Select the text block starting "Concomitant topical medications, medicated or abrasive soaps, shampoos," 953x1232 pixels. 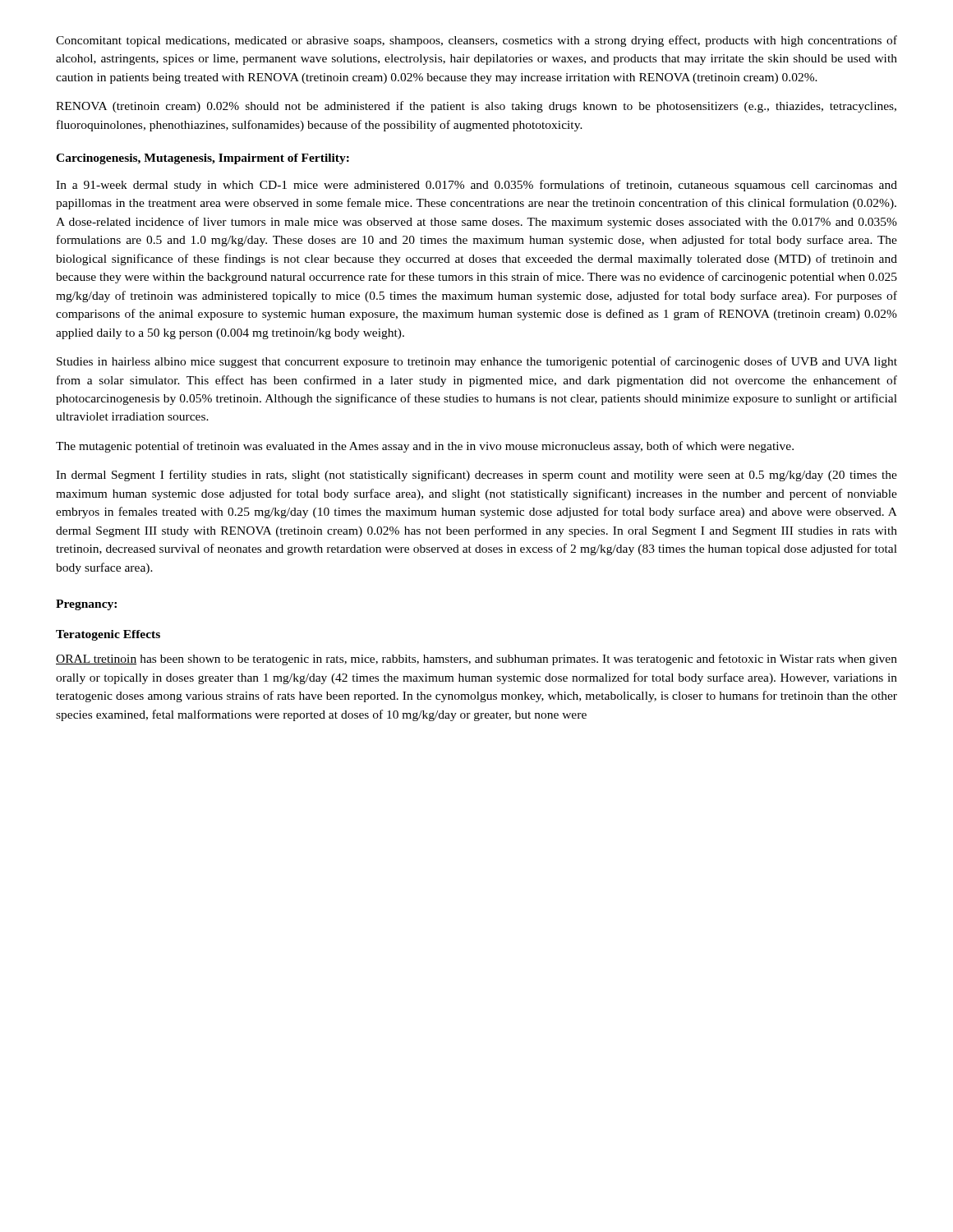point(476,58)
